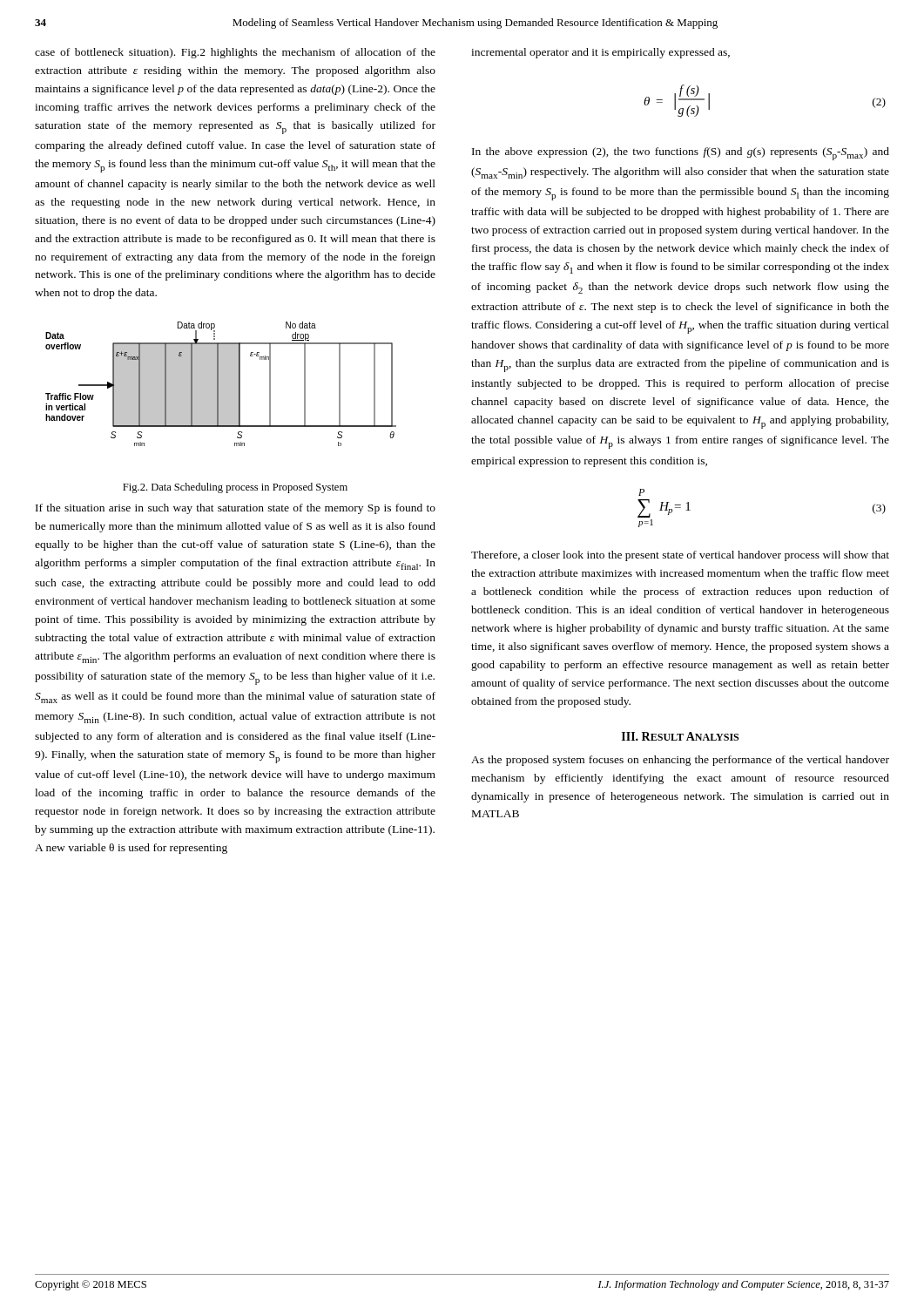The width and height of the screenshot is (924, 1307).
Task: Select the schematic
Action: tap(235, 395)
